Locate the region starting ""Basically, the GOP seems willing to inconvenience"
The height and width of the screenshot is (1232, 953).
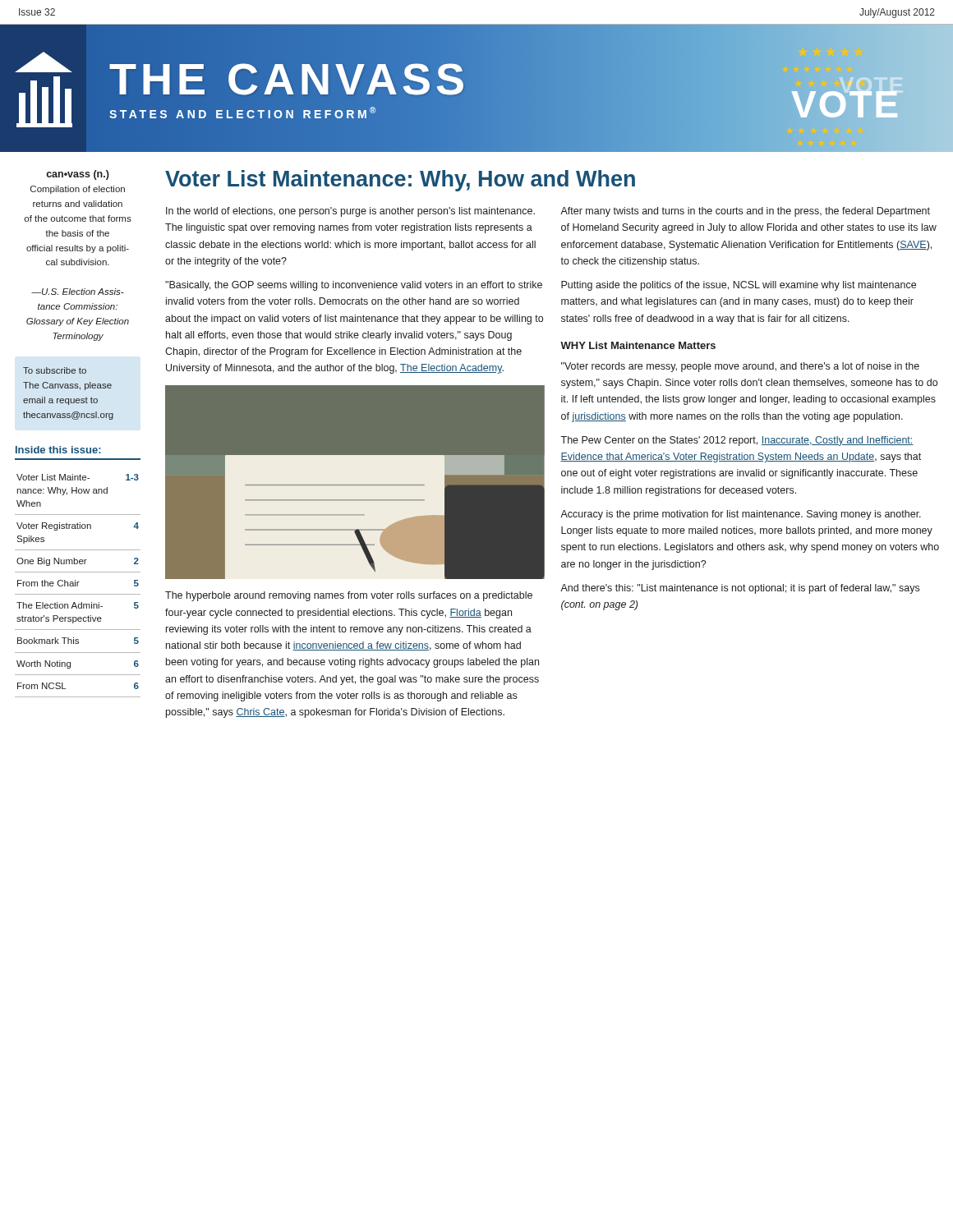pos(355,327)
